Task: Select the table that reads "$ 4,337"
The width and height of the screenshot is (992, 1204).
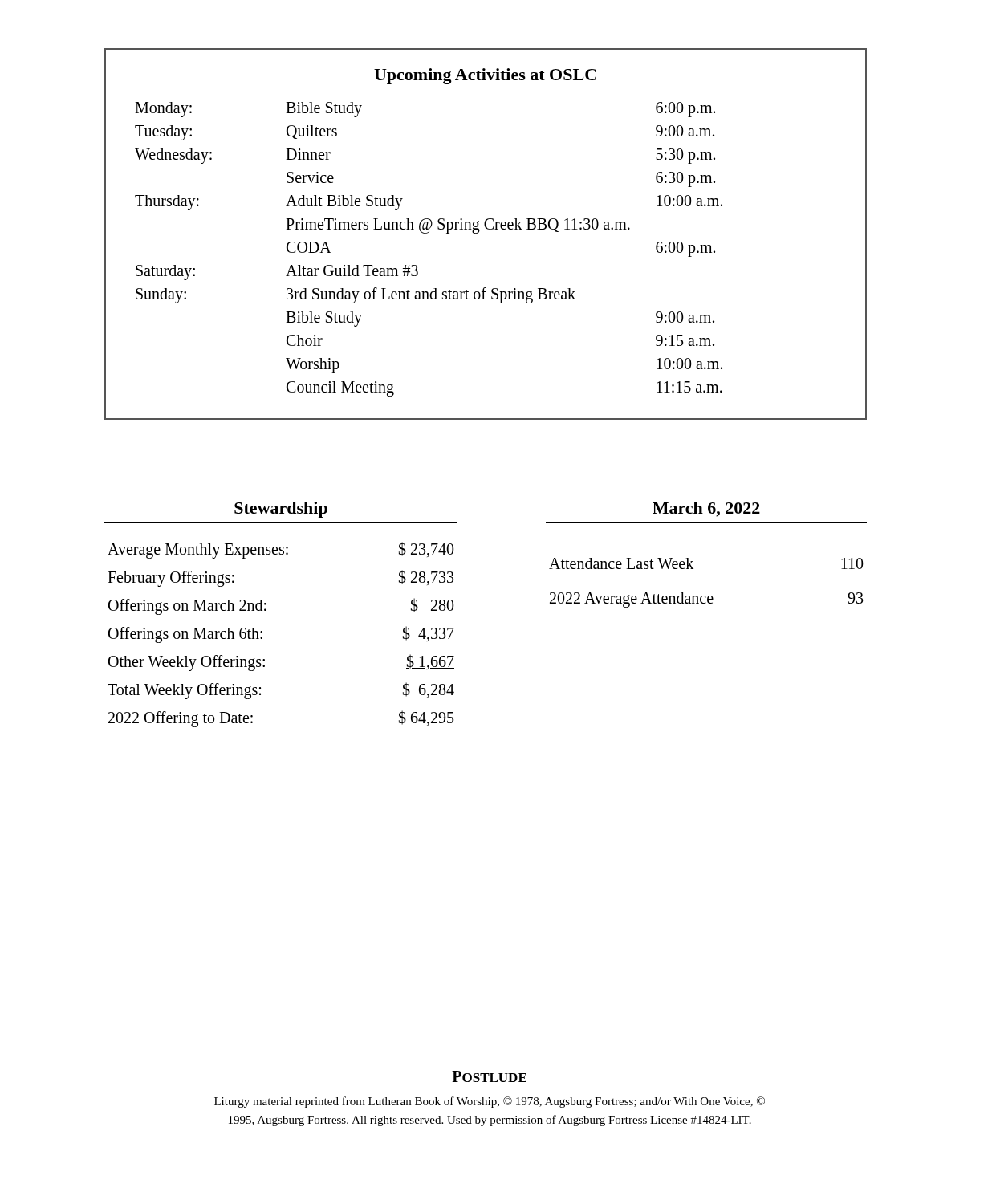Action: [281, 615]
